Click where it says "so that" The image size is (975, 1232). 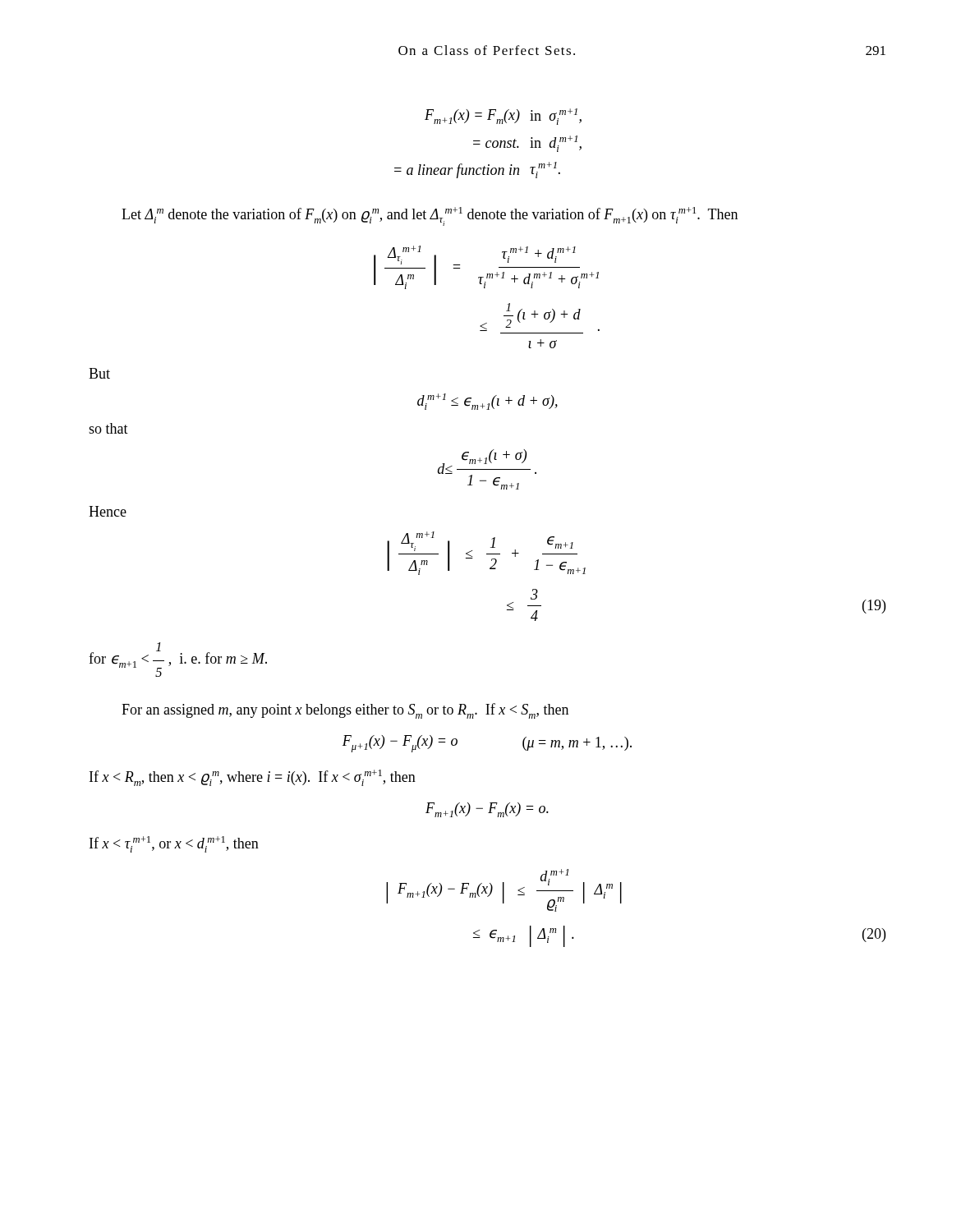pyautogui.click(x=108, y=429)
